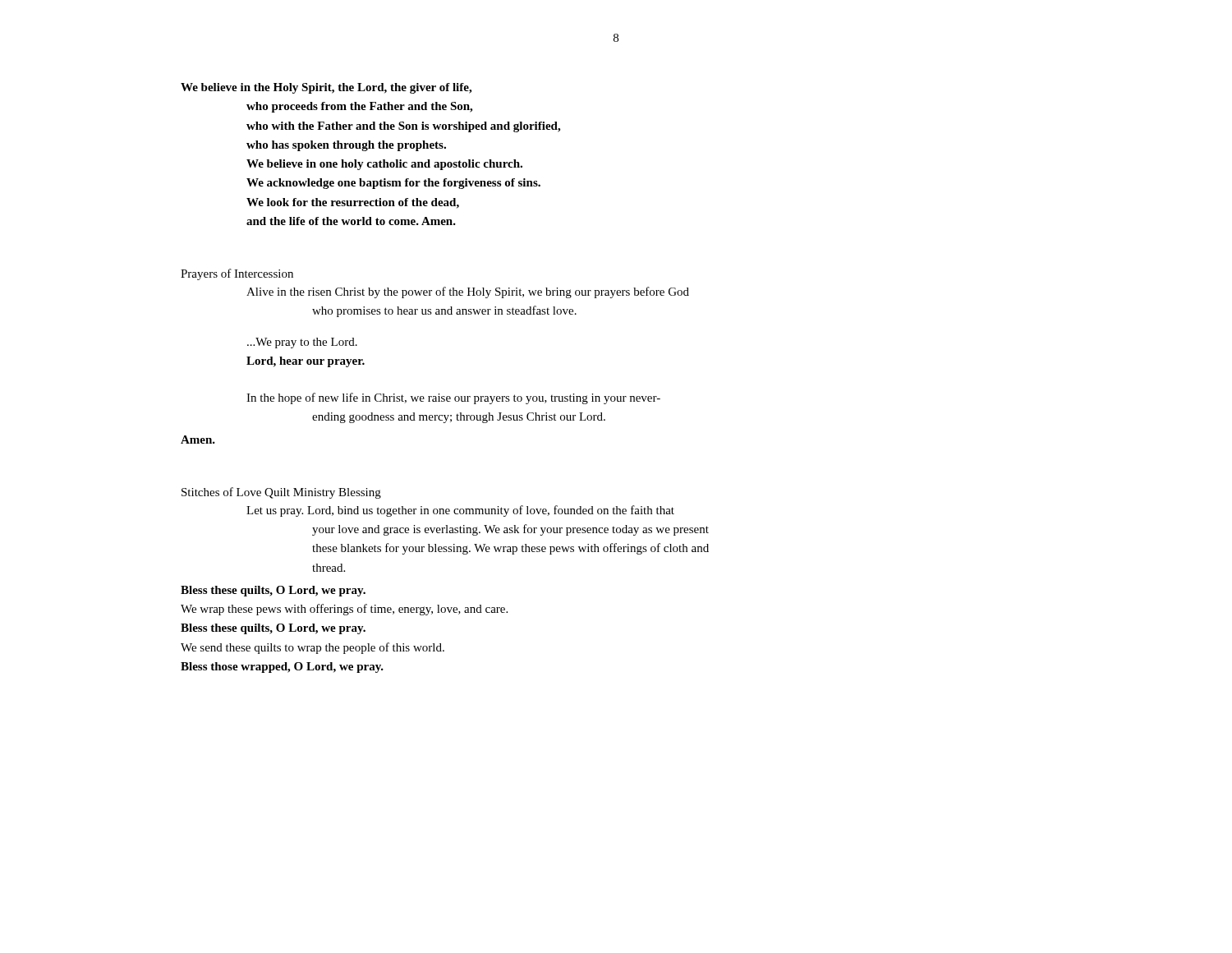Navigate to the text block starting "Bless those wrapped, O Lord, we pray."
The width and height of the screenshot is (1232, 953).
282,668
